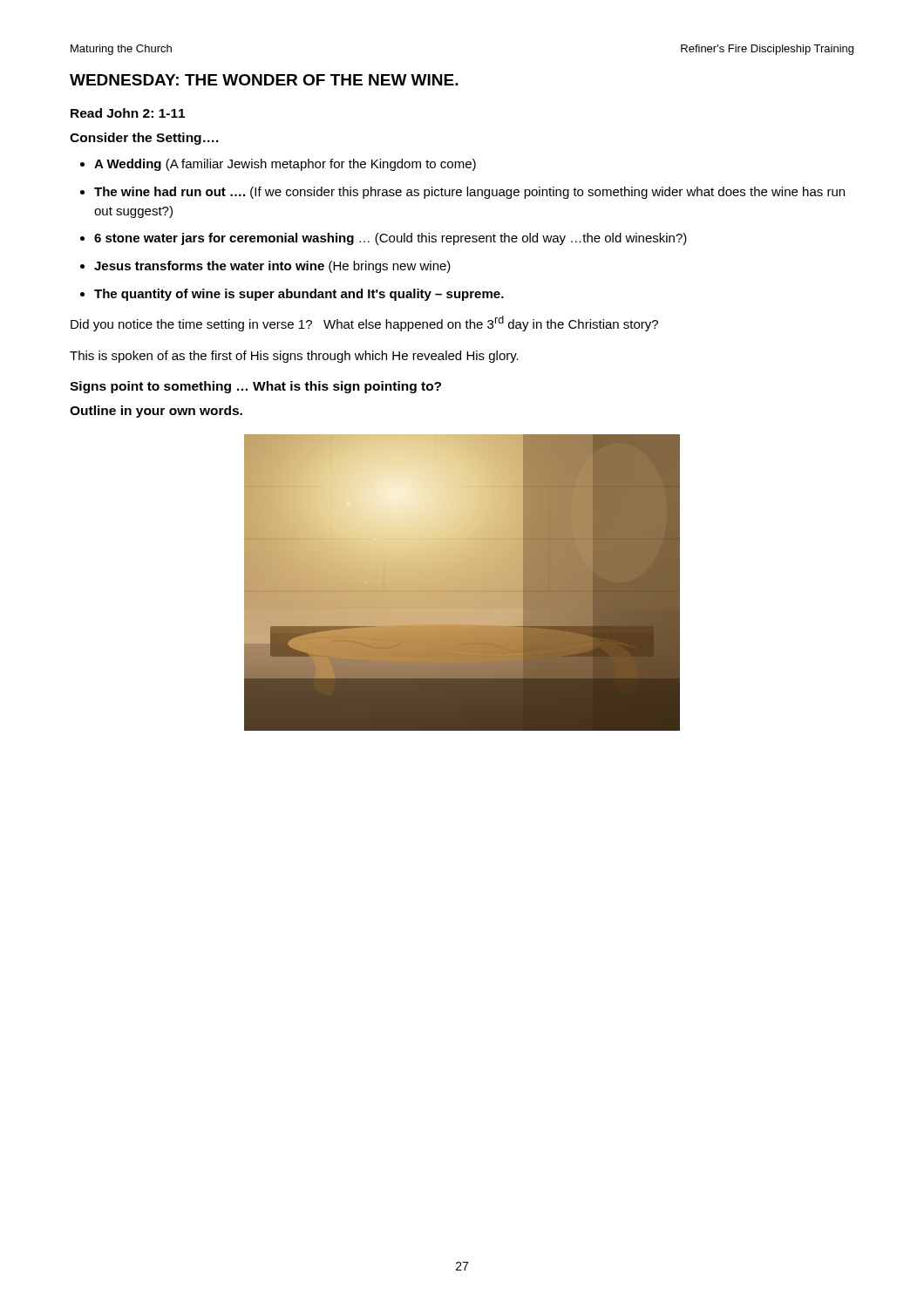Locate the section header that reads "Consider the Setting…."
This screenshot has height=1308, width=924.
(x=144, y=137)
